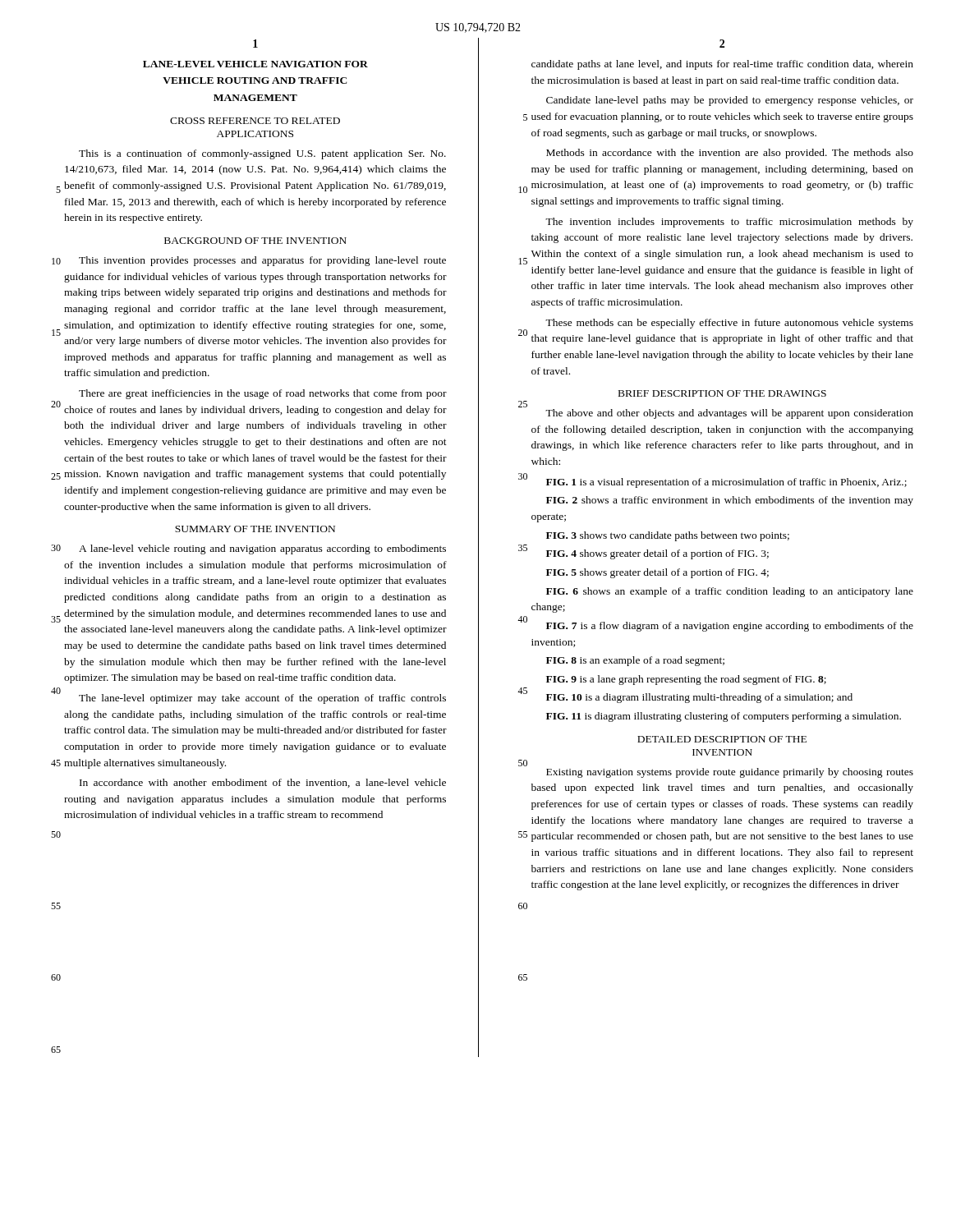Screen dimensions: 1232x956
Task: Point to the block starting "FIG. 8 is an example of a"
Action: coord(636,660)
